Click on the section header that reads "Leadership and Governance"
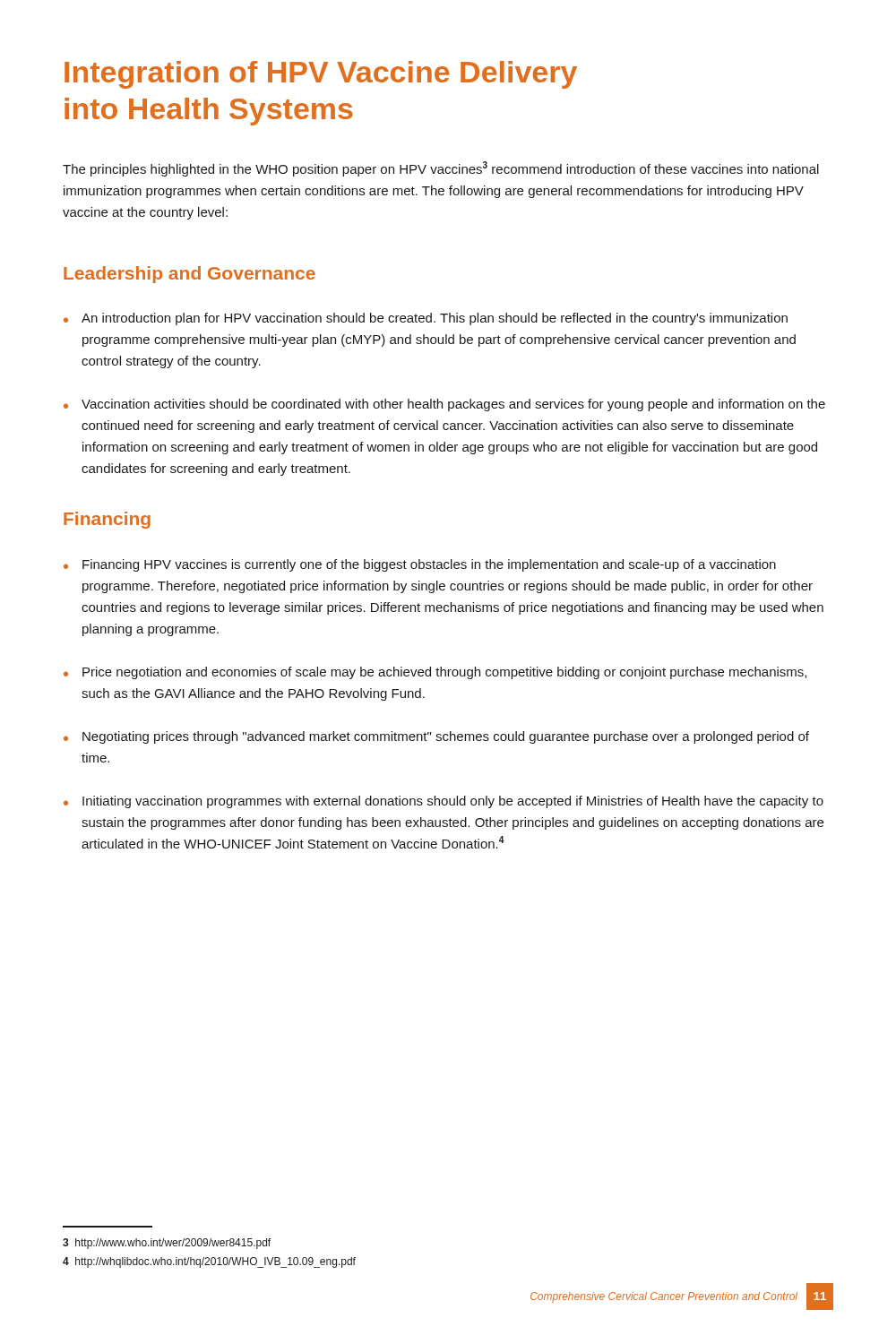 click(x=189, y=272)
